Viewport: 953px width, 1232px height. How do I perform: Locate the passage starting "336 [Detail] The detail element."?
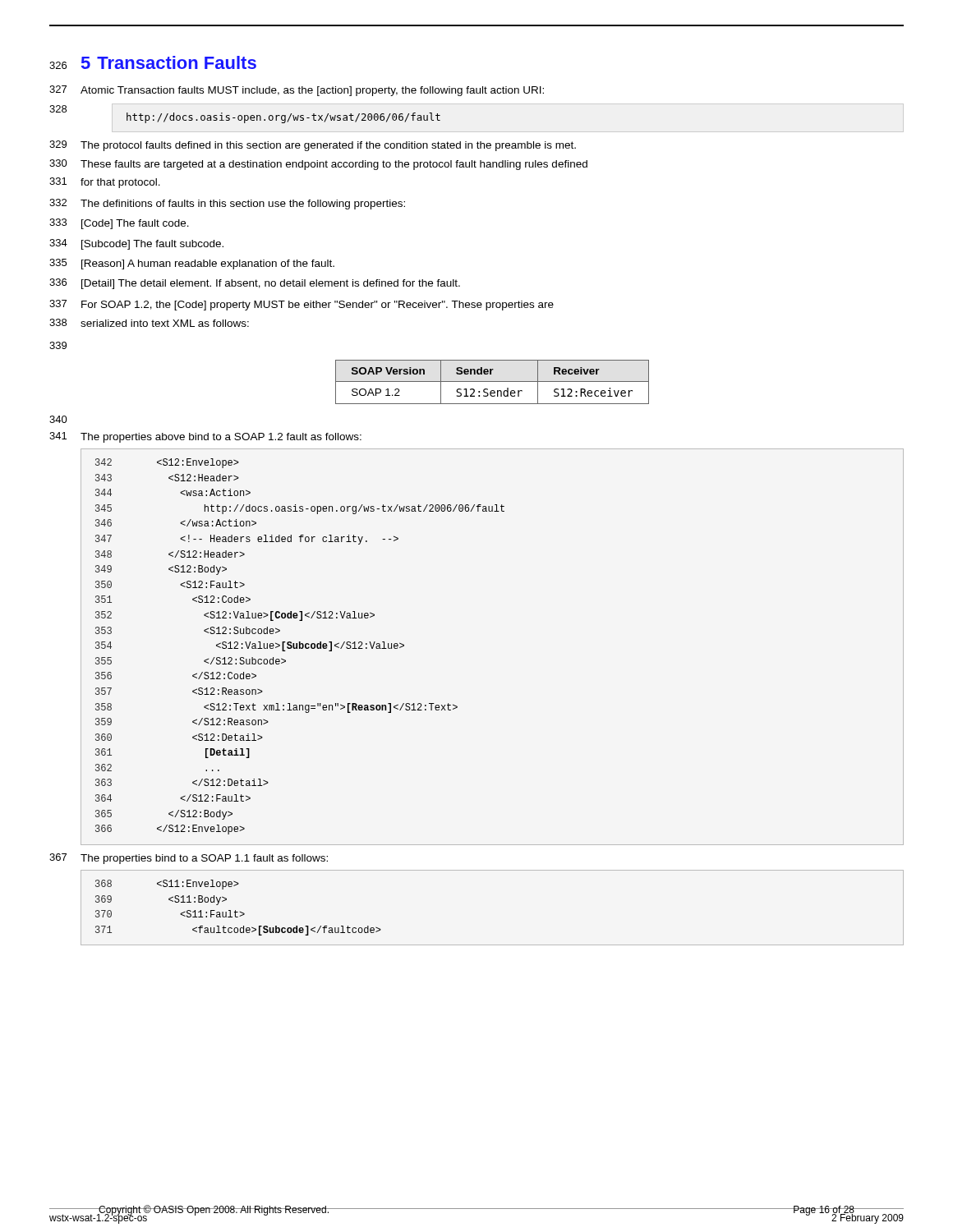click(x=255, y=284)
